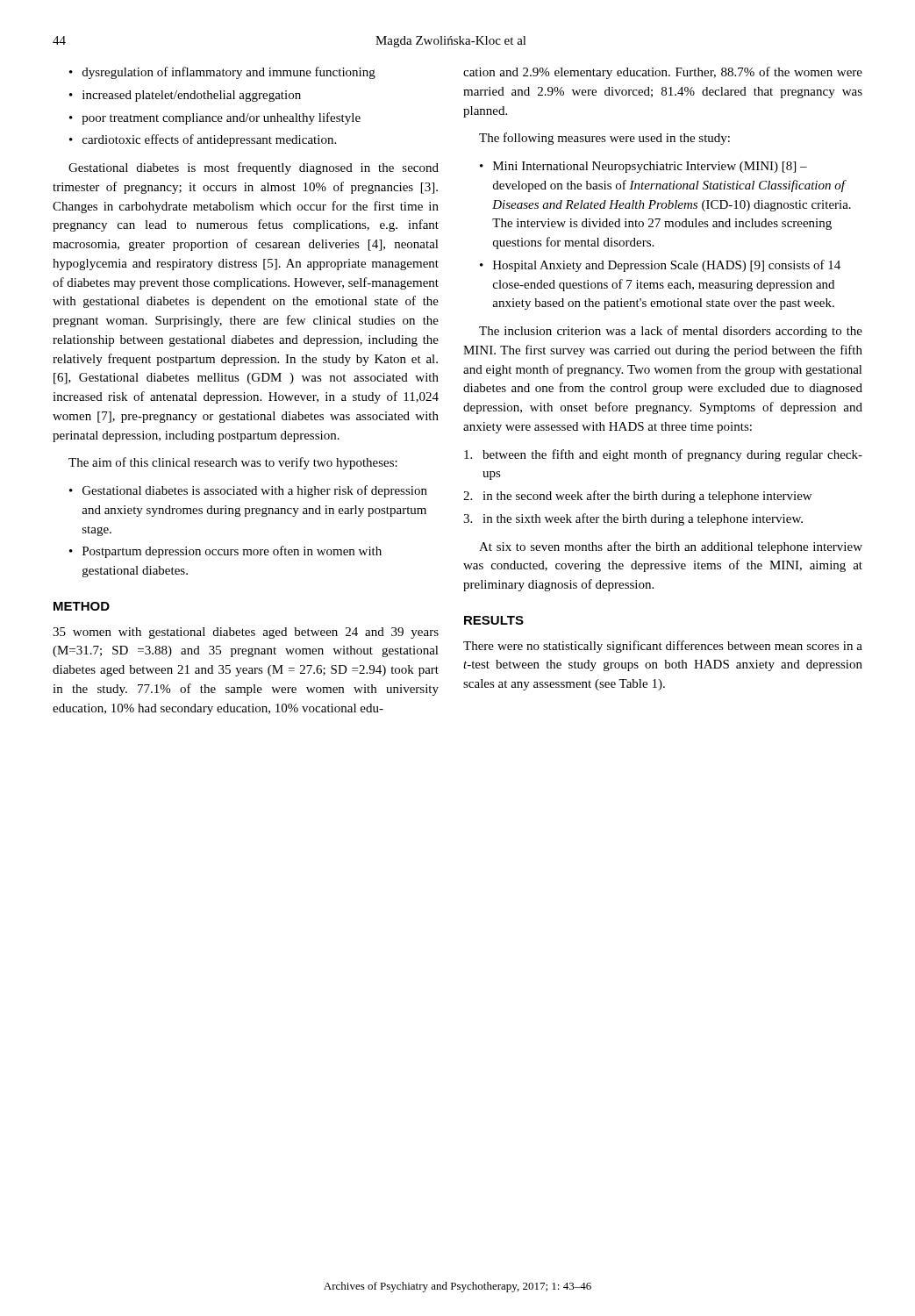Point to the block beginning "At six to seven months"
915x1316 pixels.
pos(663,565)
